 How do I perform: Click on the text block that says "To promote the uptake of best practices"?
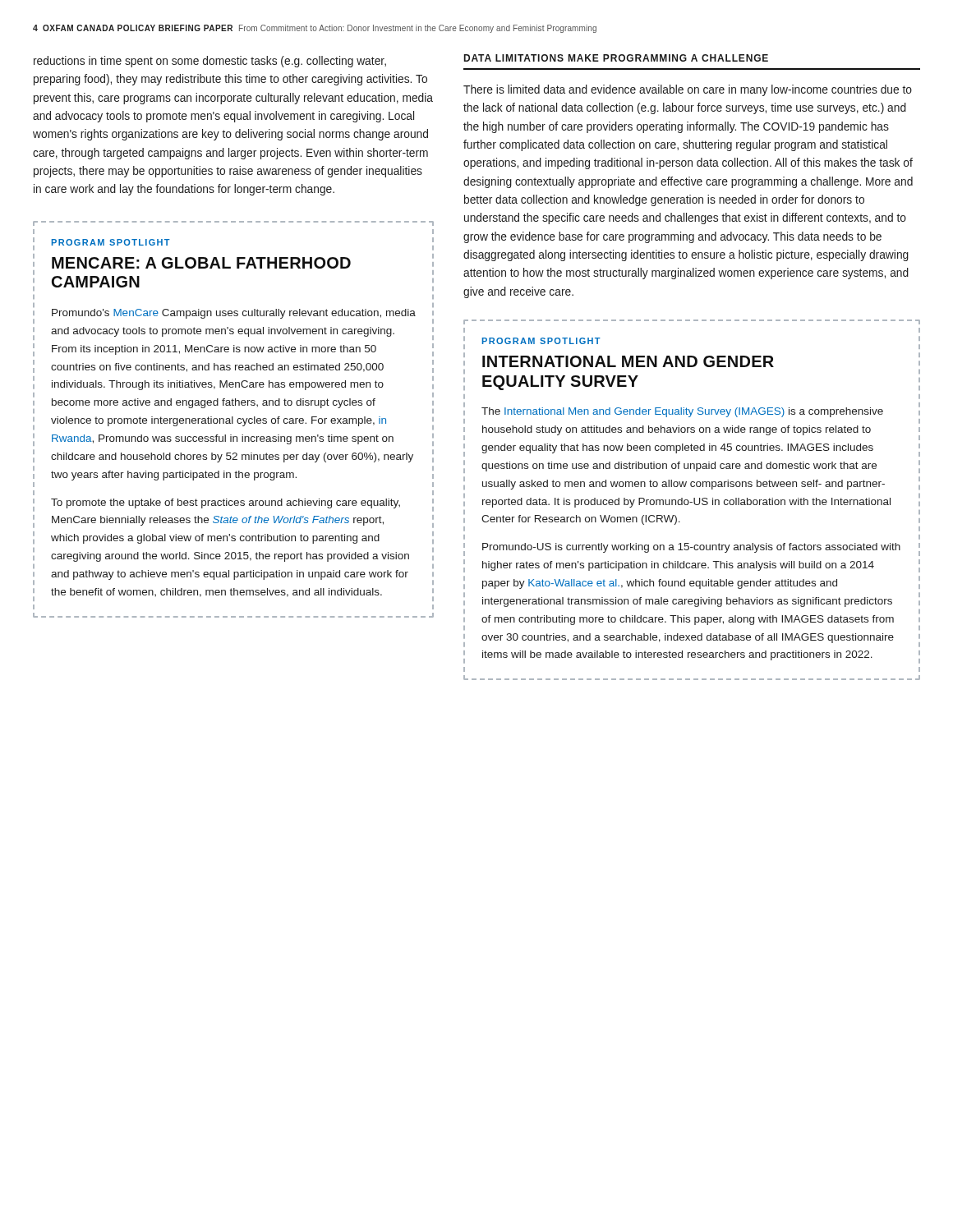pyautogui.click(x=230, y=547)
